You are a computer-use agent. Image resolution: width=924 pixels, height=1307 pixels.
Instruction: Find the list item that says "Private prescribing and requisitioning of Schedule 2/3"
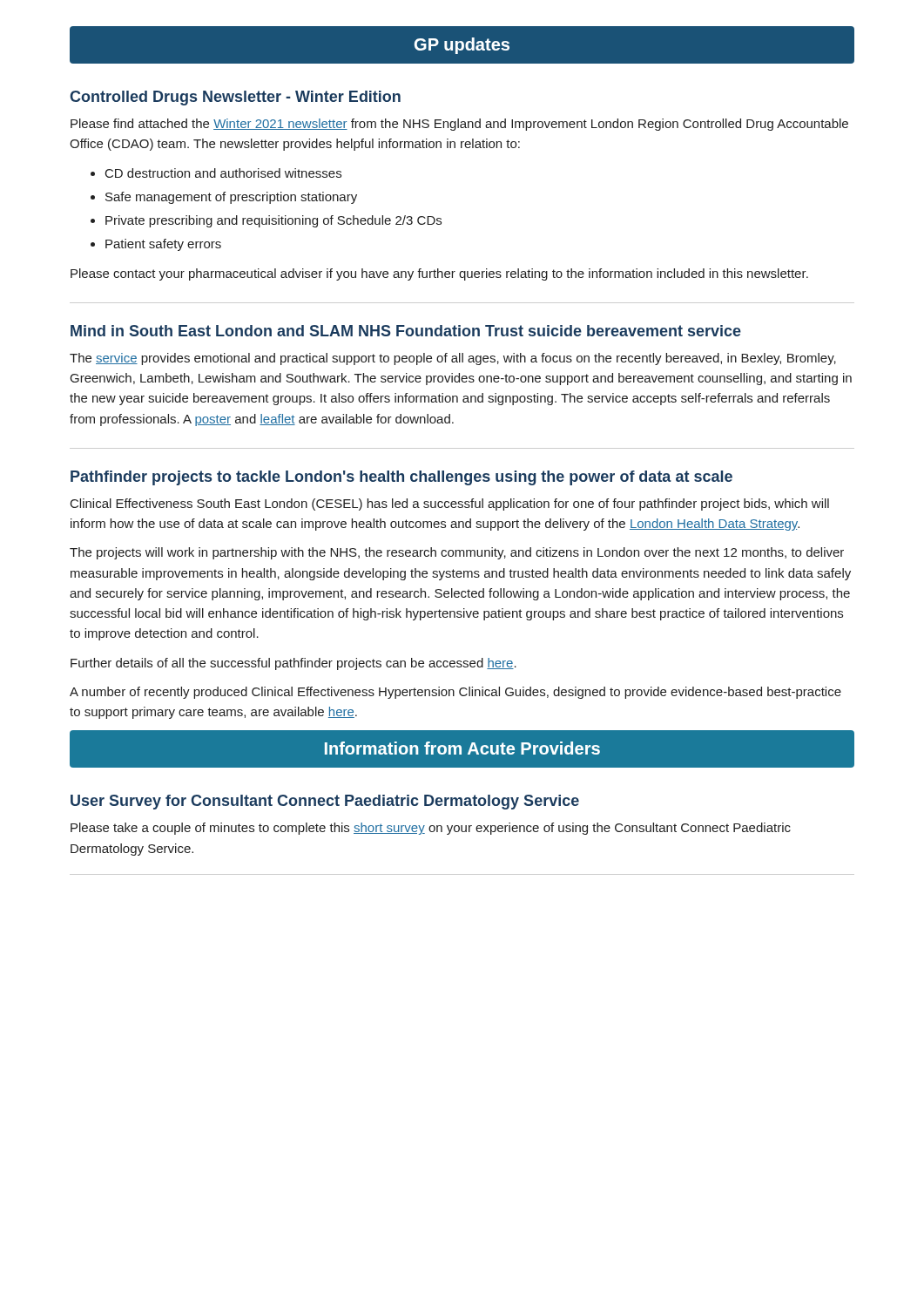point(266,221)
